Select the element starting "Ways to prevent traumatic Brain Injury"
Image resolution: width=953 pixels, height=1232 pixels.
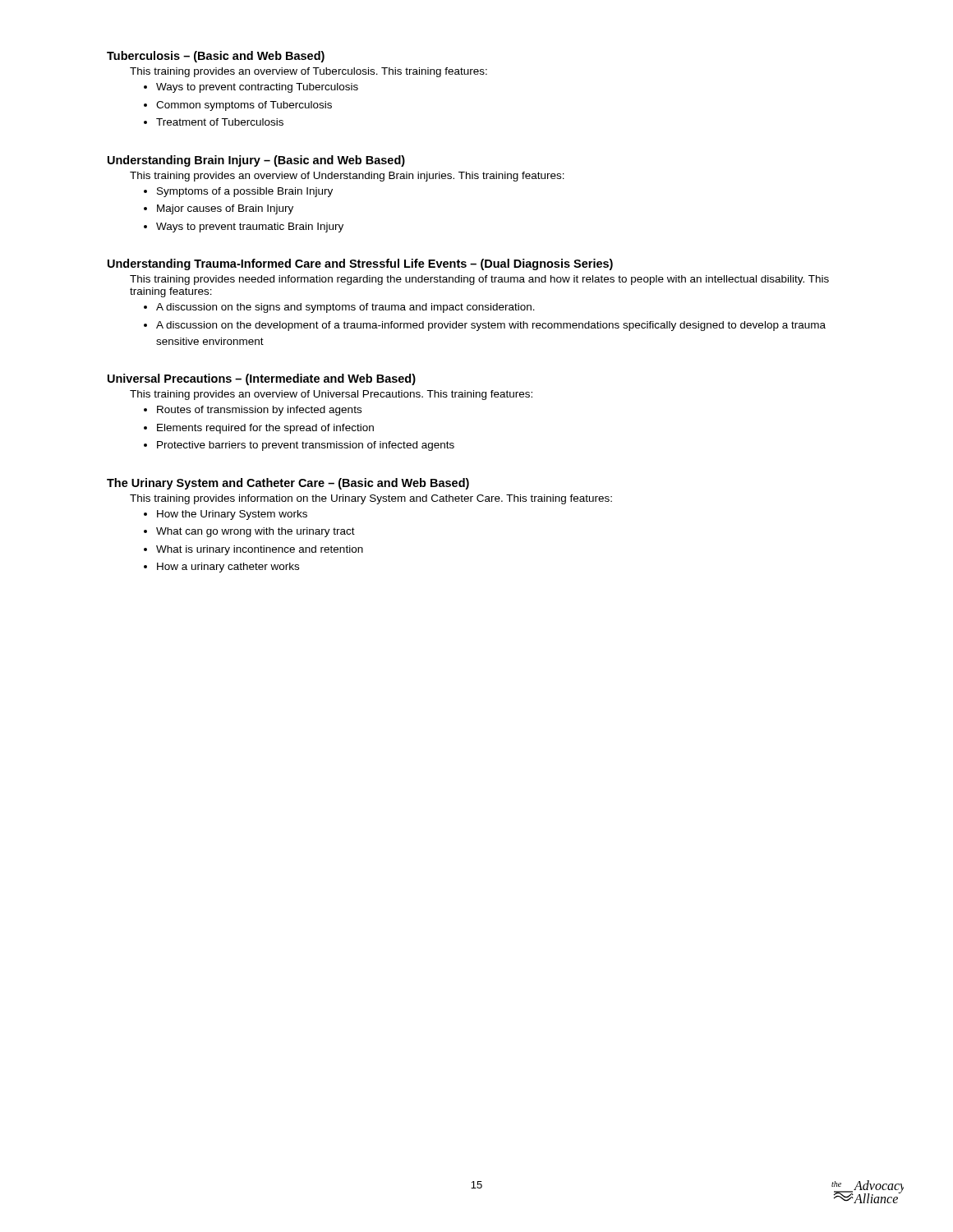pyautogui.click(x=250, y=226)
